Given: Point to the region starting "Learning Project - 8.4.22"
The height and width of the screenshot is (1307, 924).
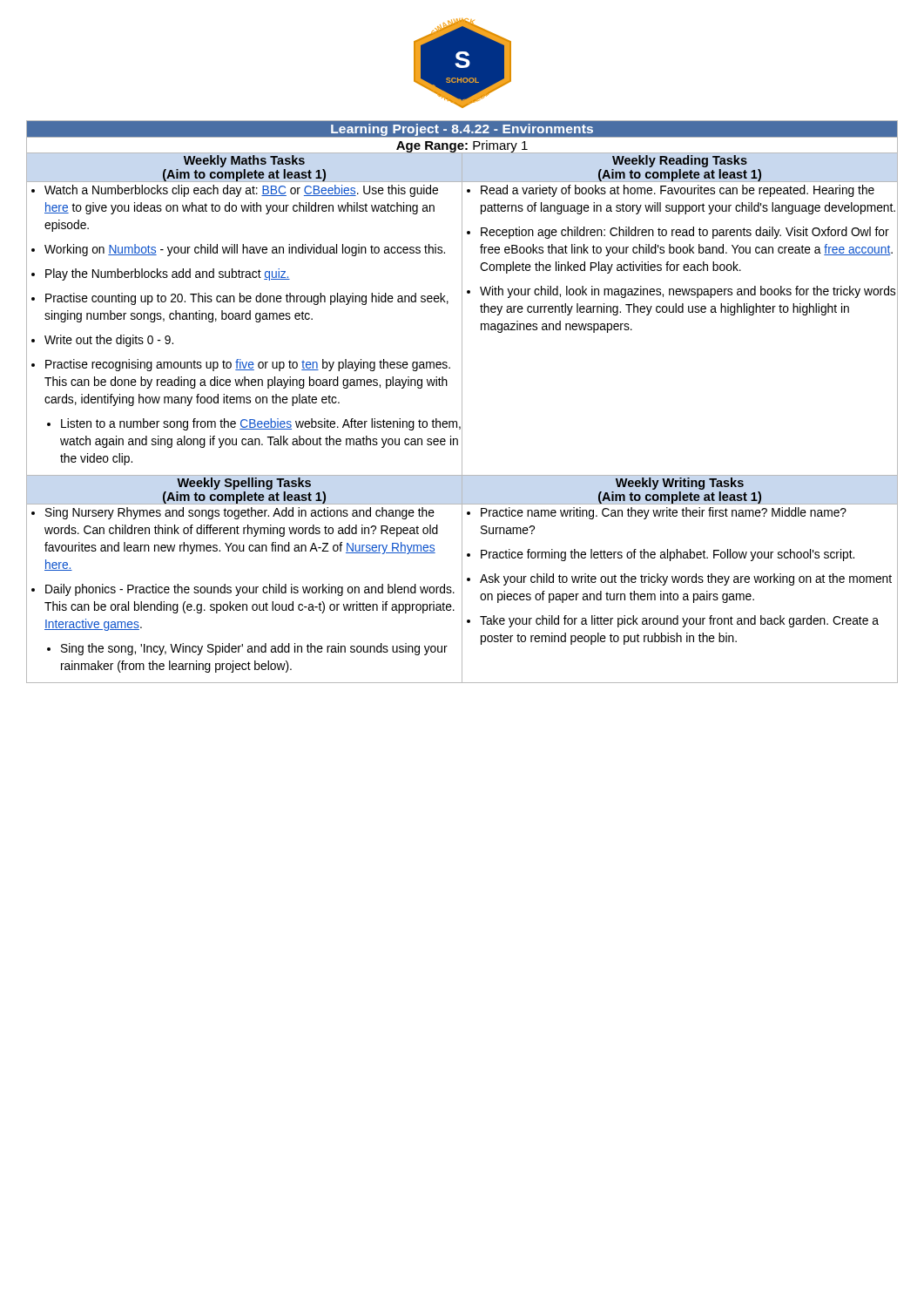Looking at the screenshot, I should coord(462,129).
